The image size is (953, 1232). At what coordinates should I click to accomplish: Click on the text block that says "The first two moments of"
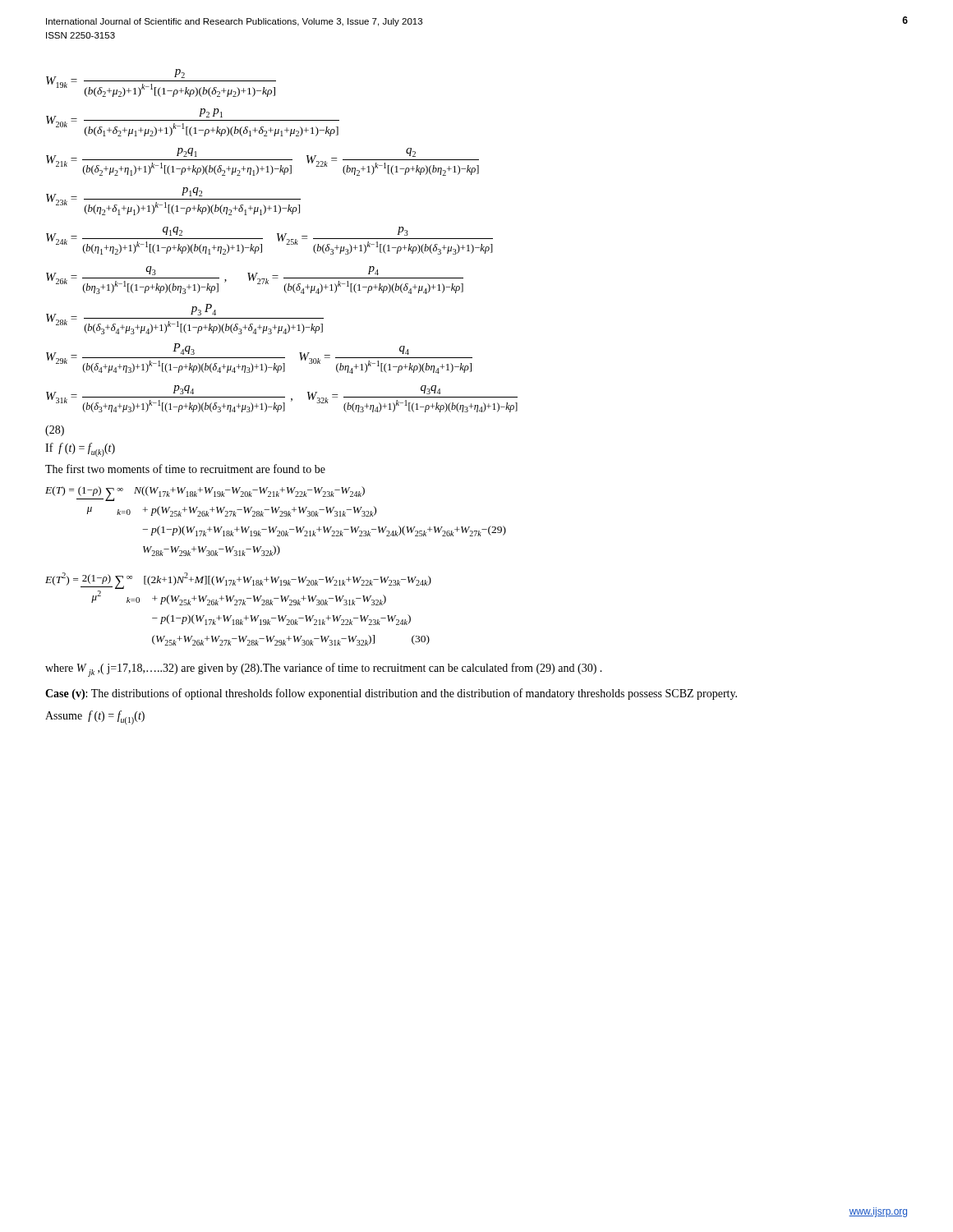(x=185, y=469)
